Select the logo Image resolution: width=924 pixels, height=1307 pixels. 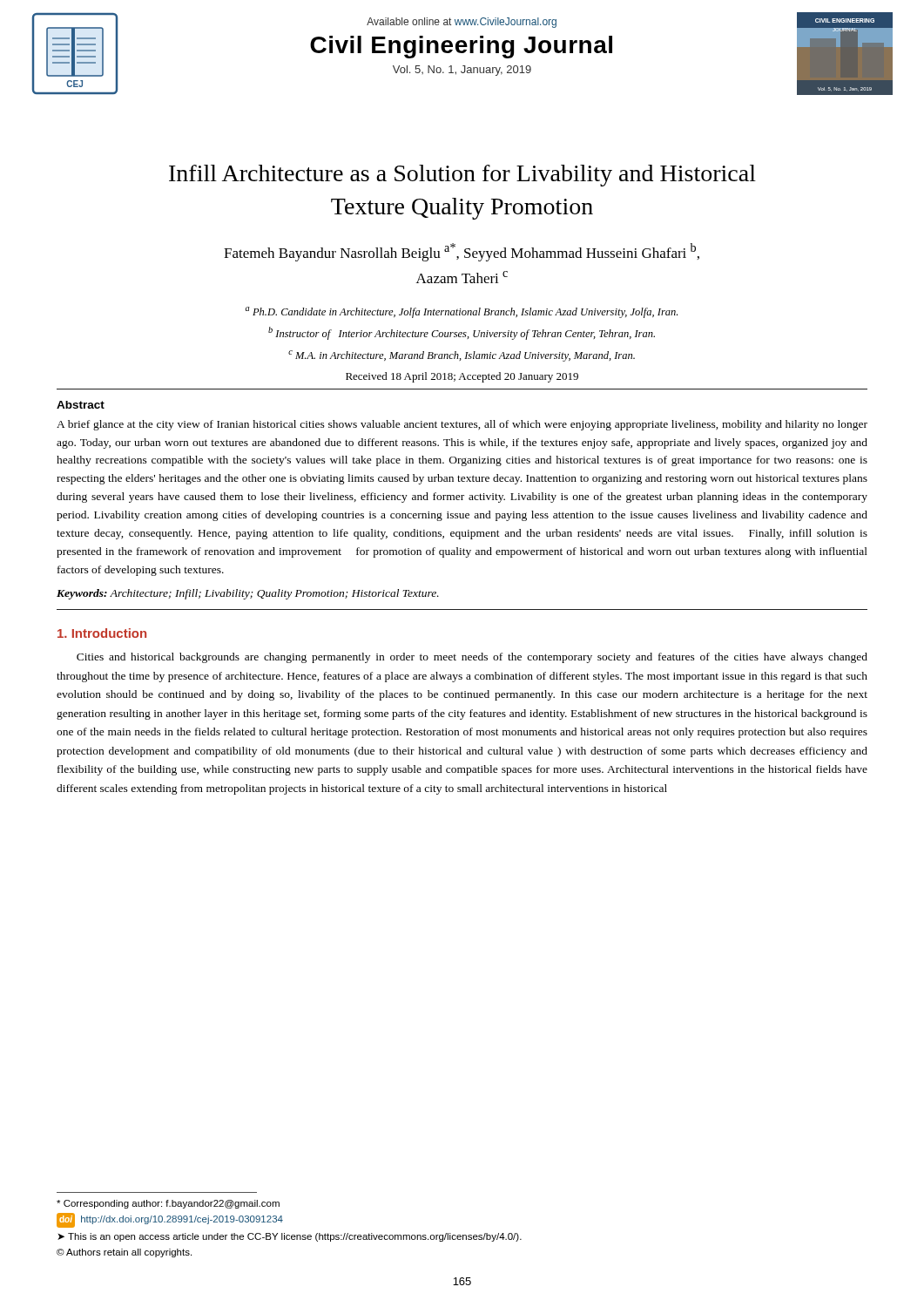pos(75,54)
